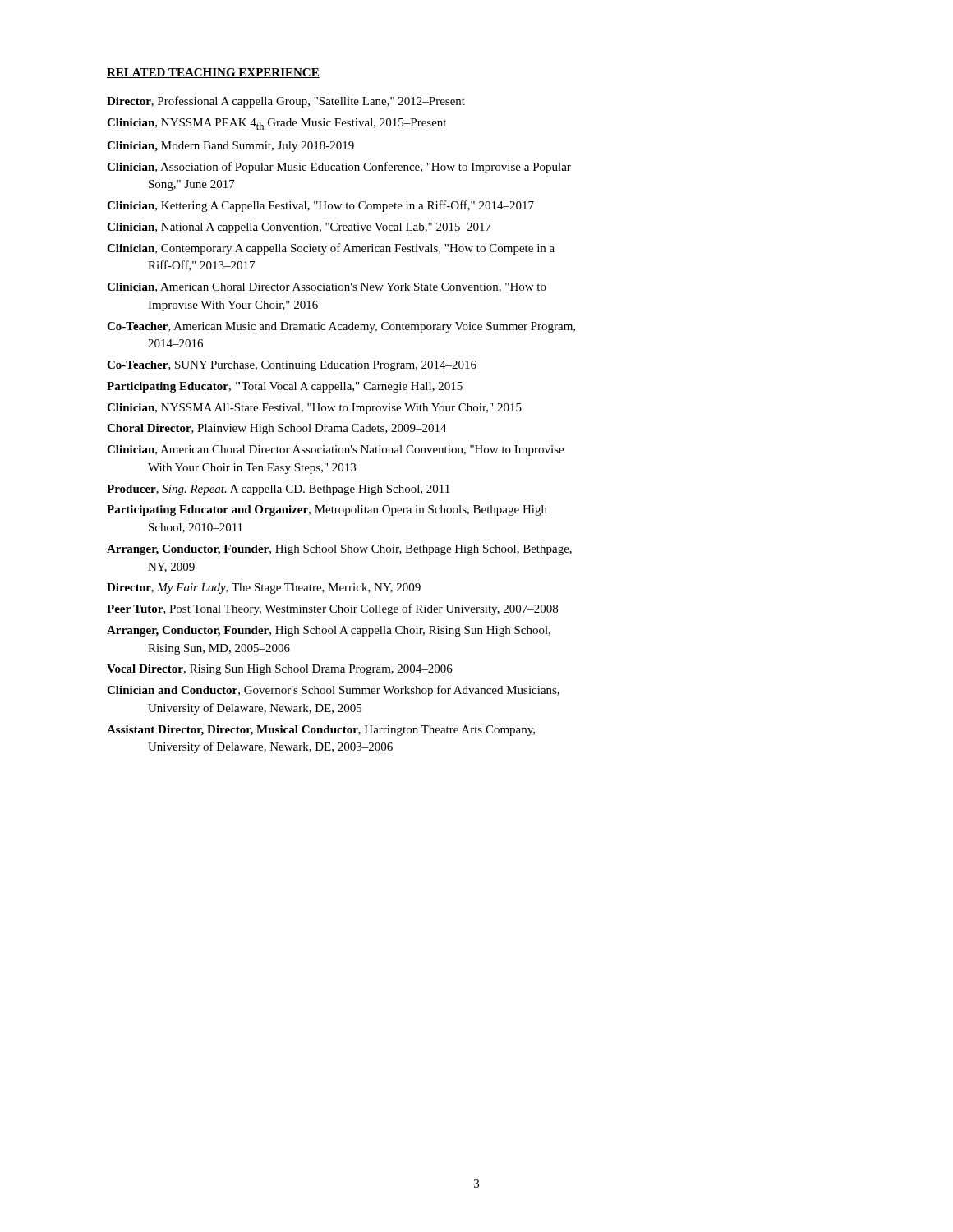Screen dimensions: 1232x953
Task: Select the text block starting "Arranger, Conductor, Founder, High School Show"
Action: pyautogui.click(x=476, y=559)
